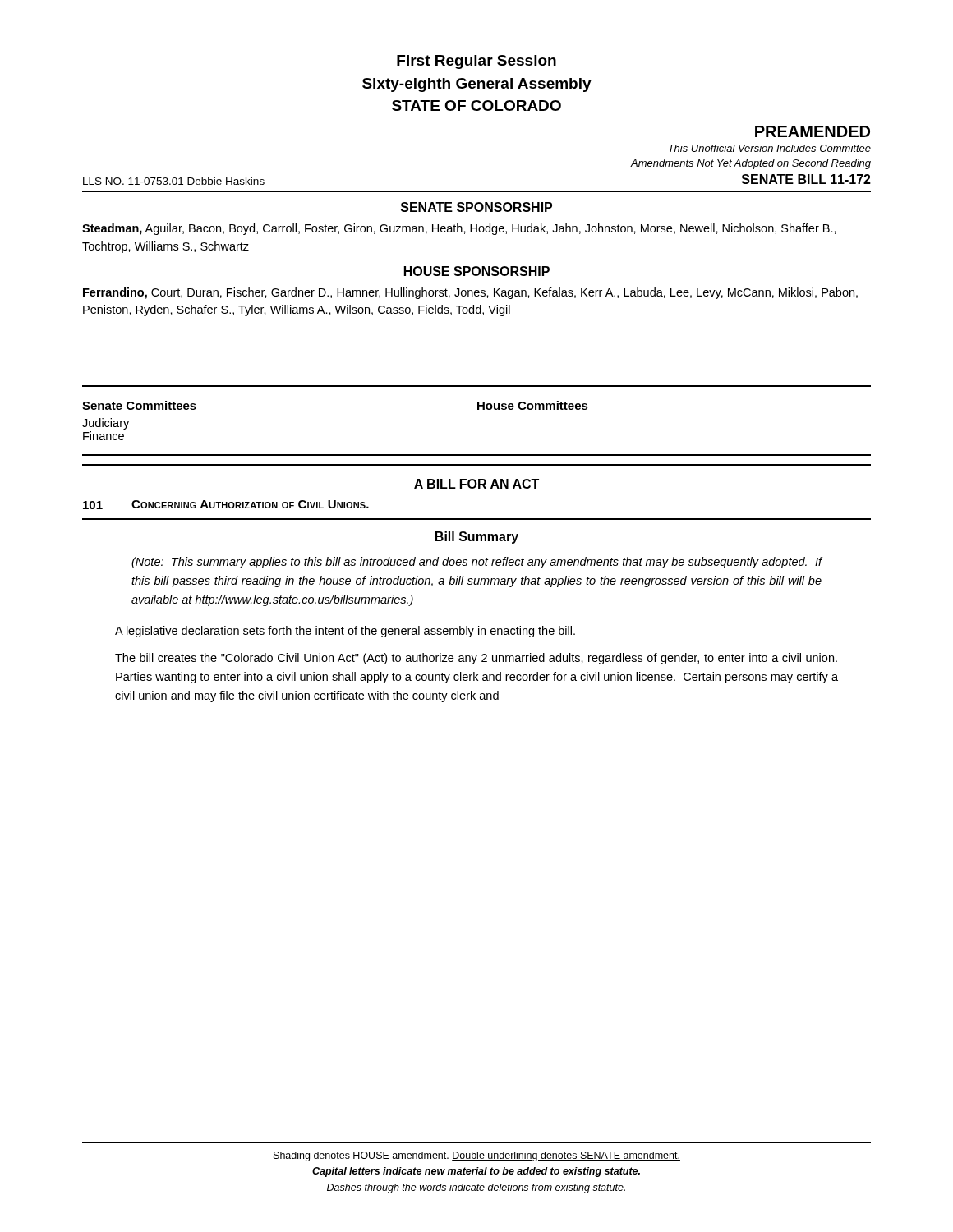Locate the text that reads "House Committees"
Image resolution: width=953 pixels, height=1232 pixels.
[533, 405]
